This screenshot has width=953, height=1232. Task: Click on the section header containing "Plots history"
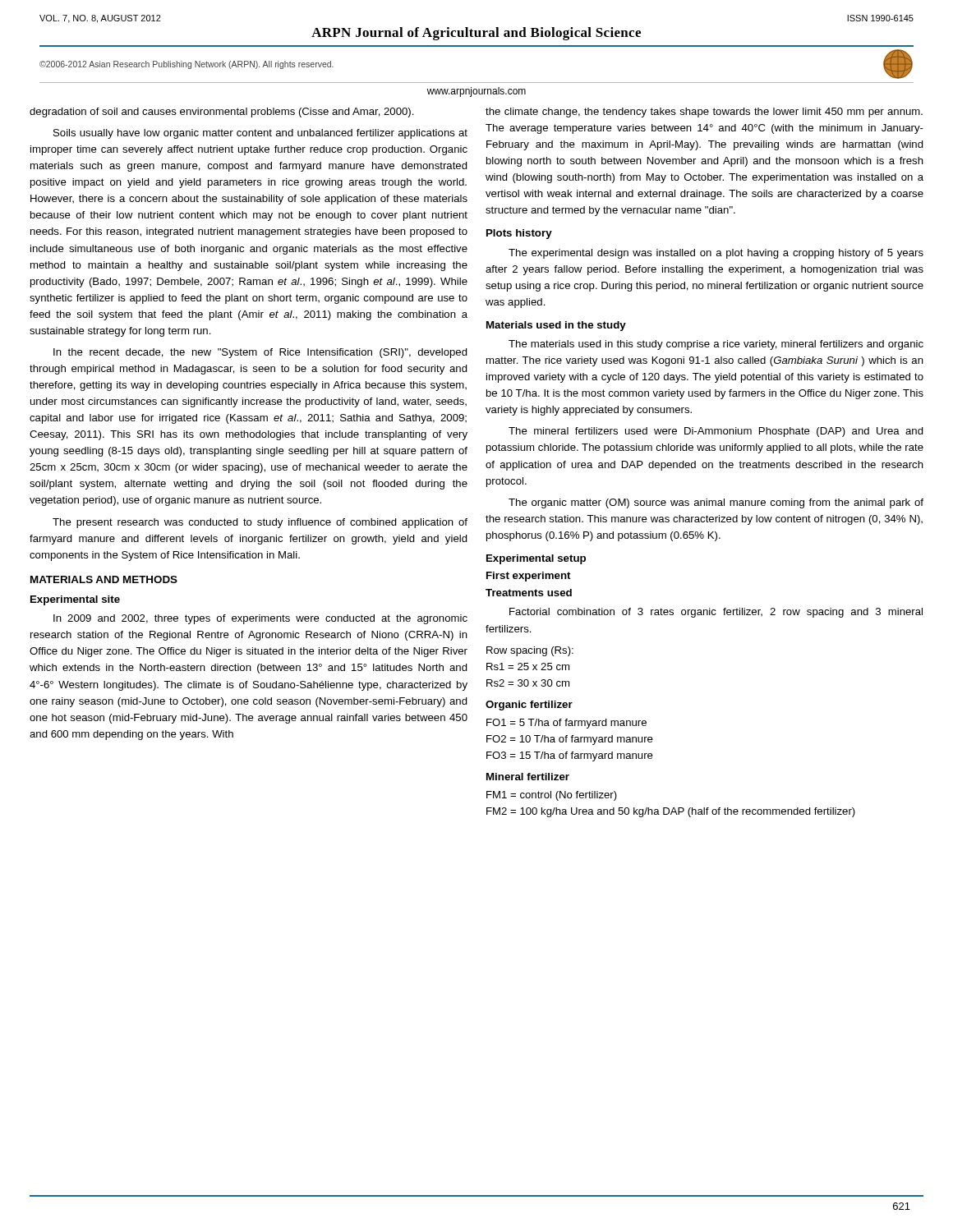tap(519, 233)
